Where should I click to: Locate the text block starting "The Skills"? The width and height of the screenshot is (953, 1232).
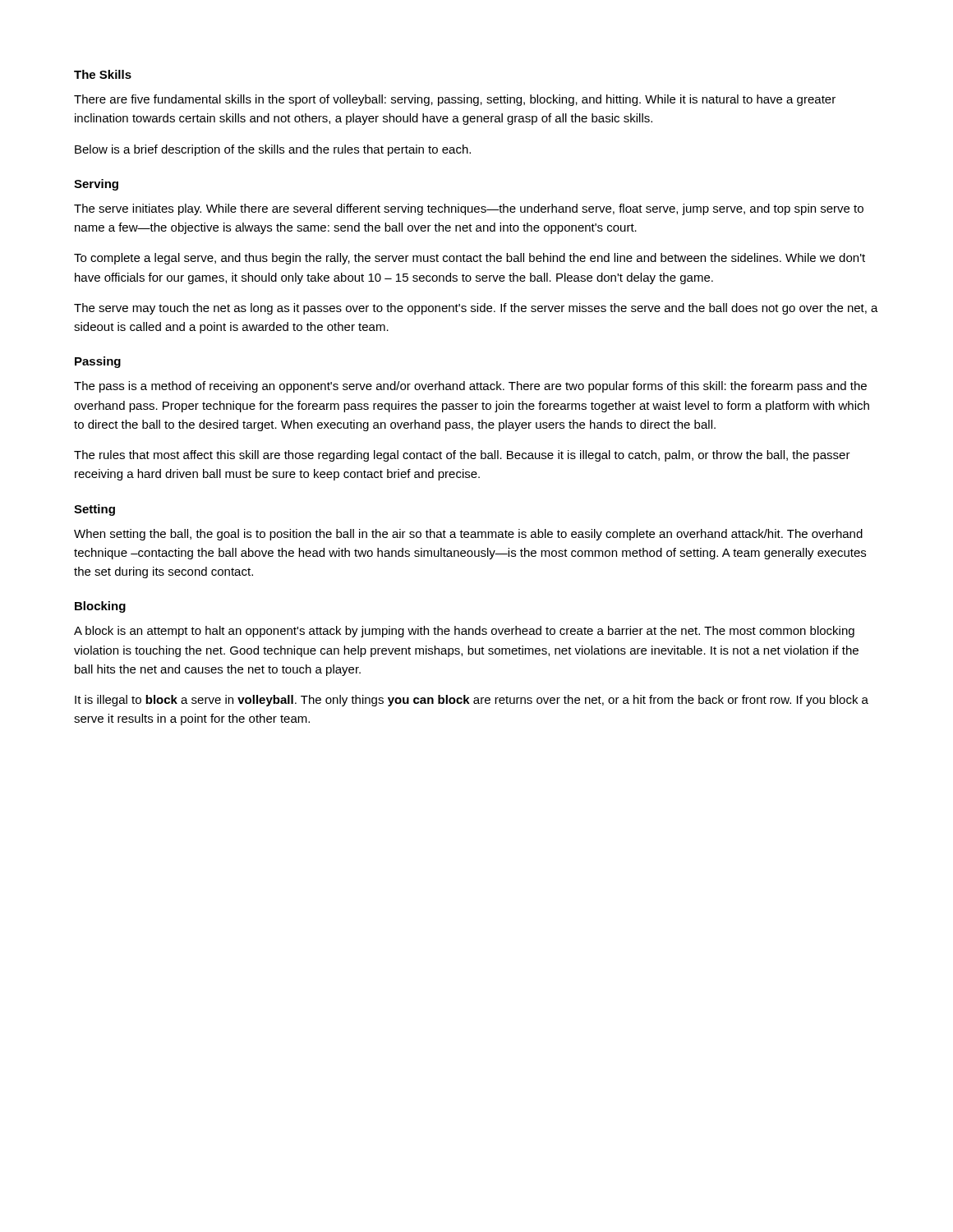click(103, 74)
